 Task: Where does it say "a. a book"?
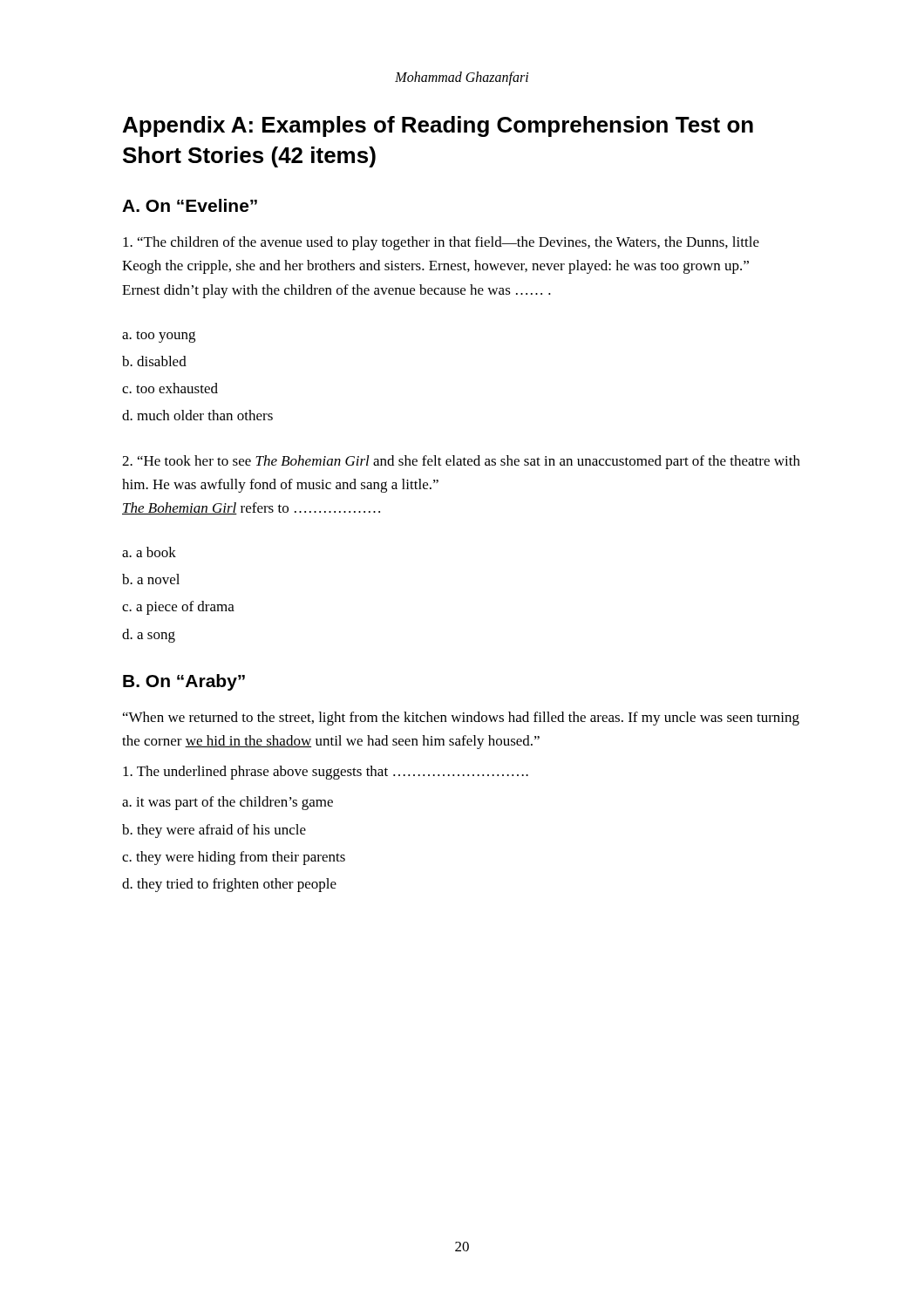pyautogui.click(x=149, y=552)
